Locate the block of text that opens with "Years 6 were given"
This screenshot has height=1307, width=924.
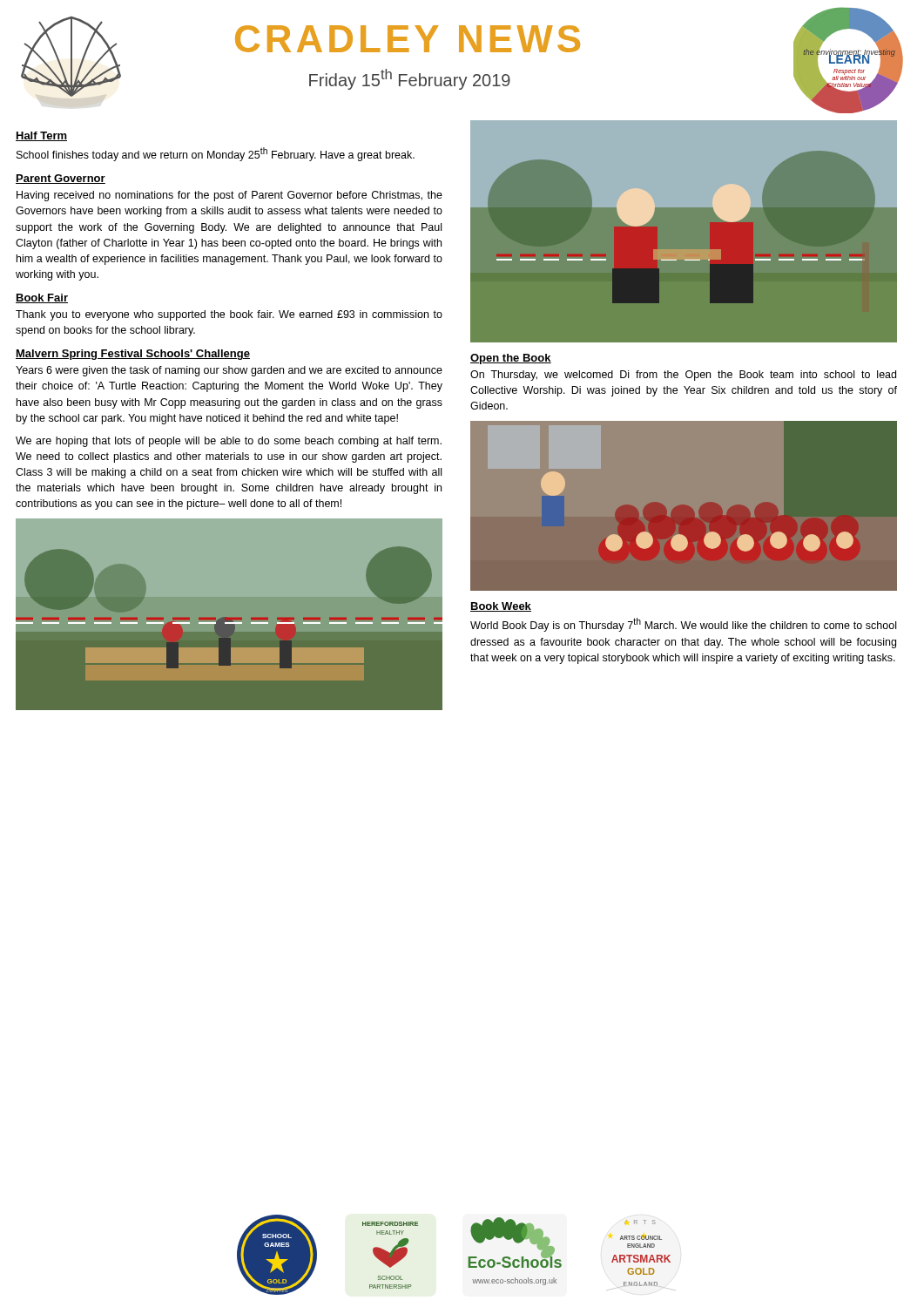click(x=229, y=394)
